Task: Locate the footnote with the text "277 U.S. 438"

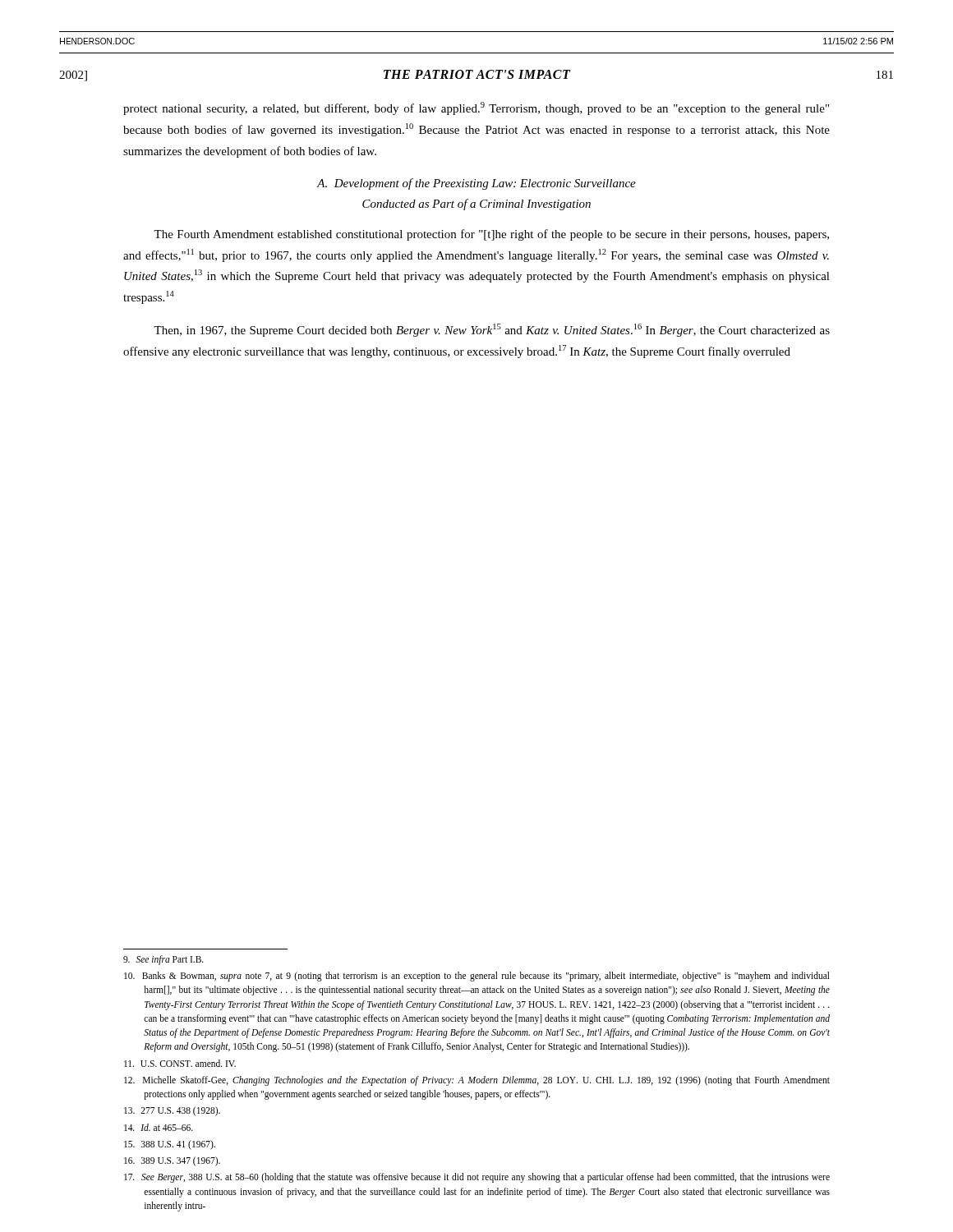Action: click(x=172, y=1111)
